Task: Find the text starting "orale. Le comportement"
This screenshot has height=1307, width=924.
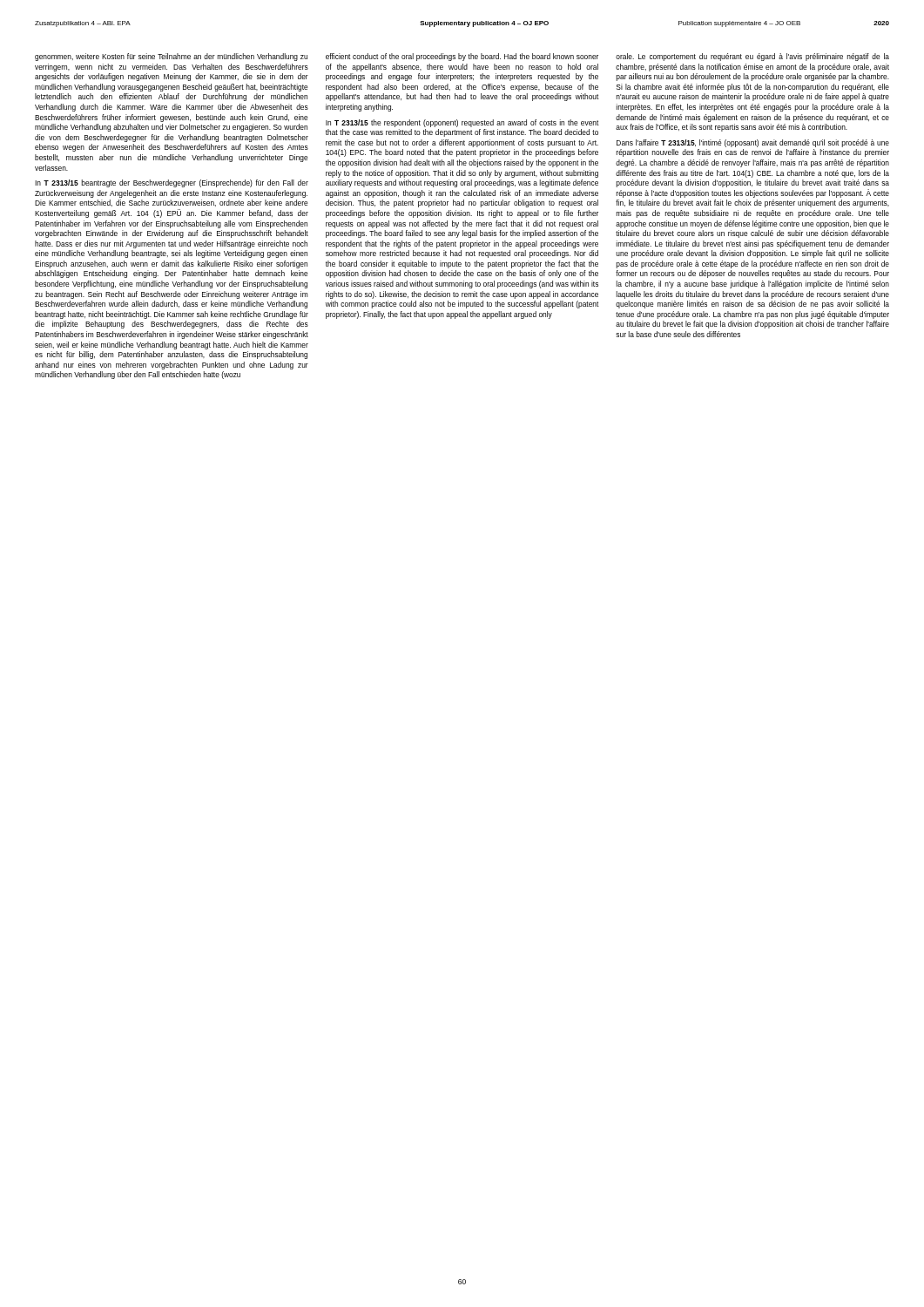Action: 753,196
